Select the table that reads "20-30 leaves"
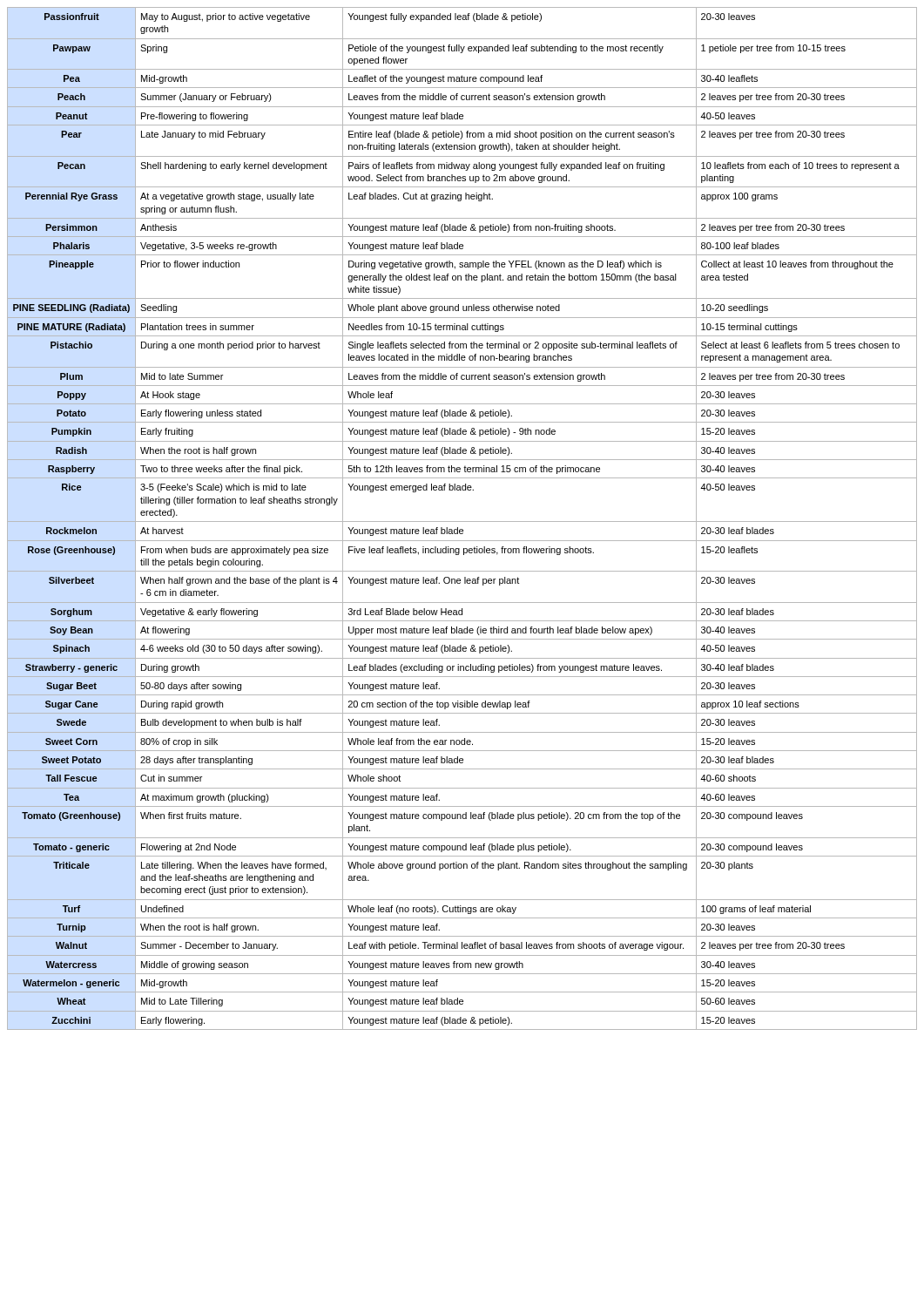This screenshot has height=1307, width=924. pyautogui.click(x=462, y=518)
